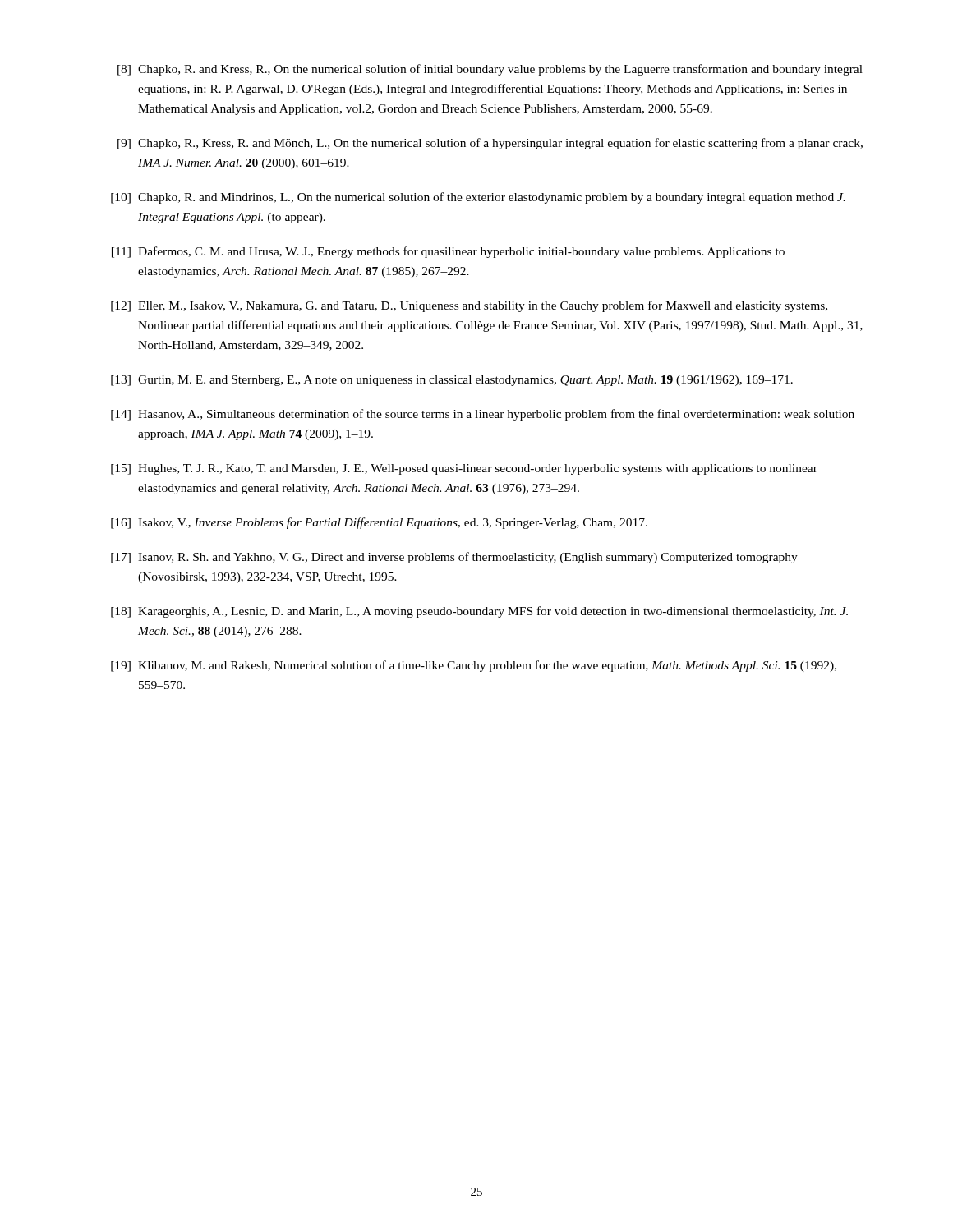The width and height of the screenshot is (953, 1232).
Task: Locate the block starting "[19] Klibanov, M. and Rakesh,"
Action: coord(476,675)
